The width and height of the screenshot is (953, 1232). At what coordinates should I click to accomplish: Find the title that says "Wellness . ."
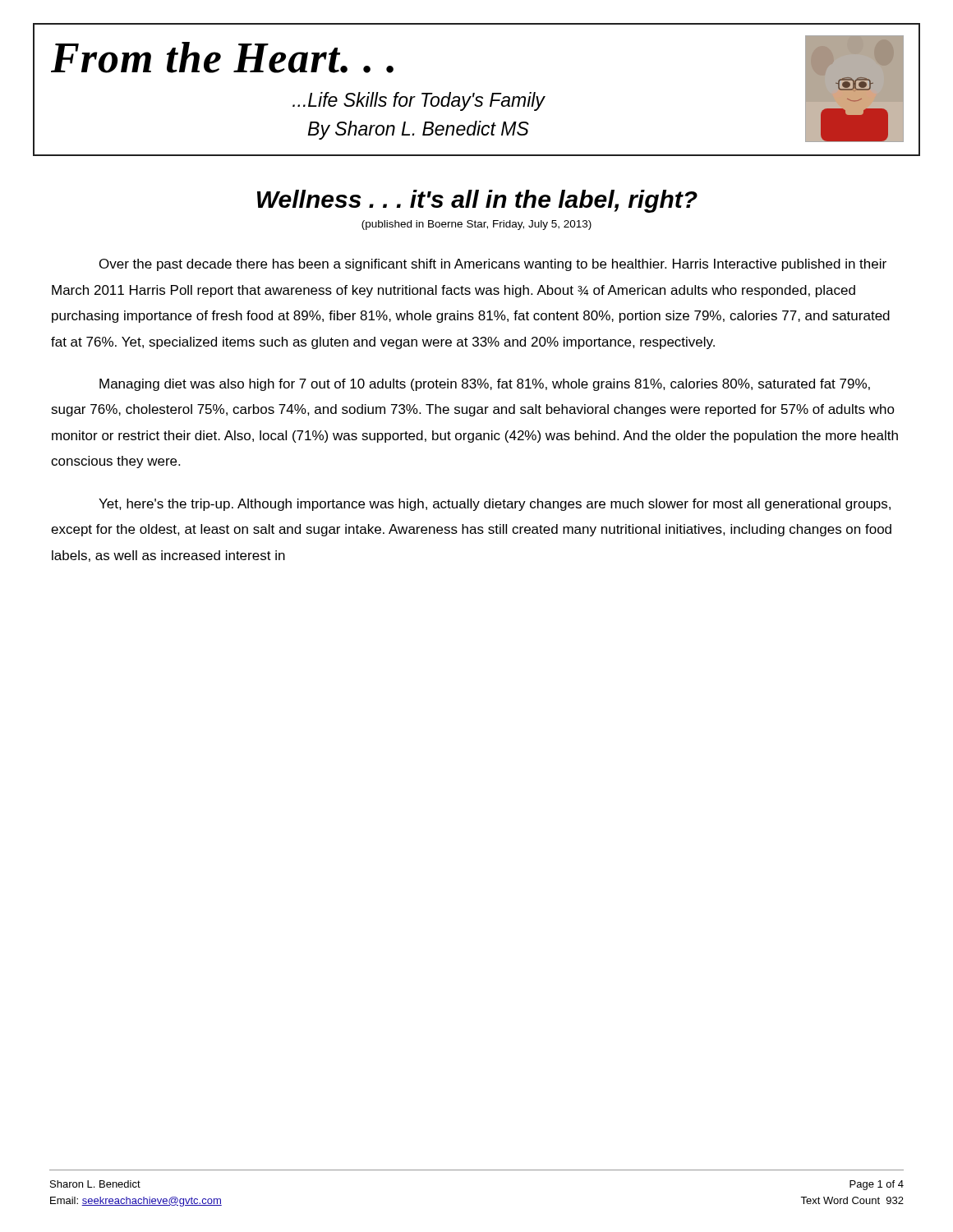click(476, 199)
